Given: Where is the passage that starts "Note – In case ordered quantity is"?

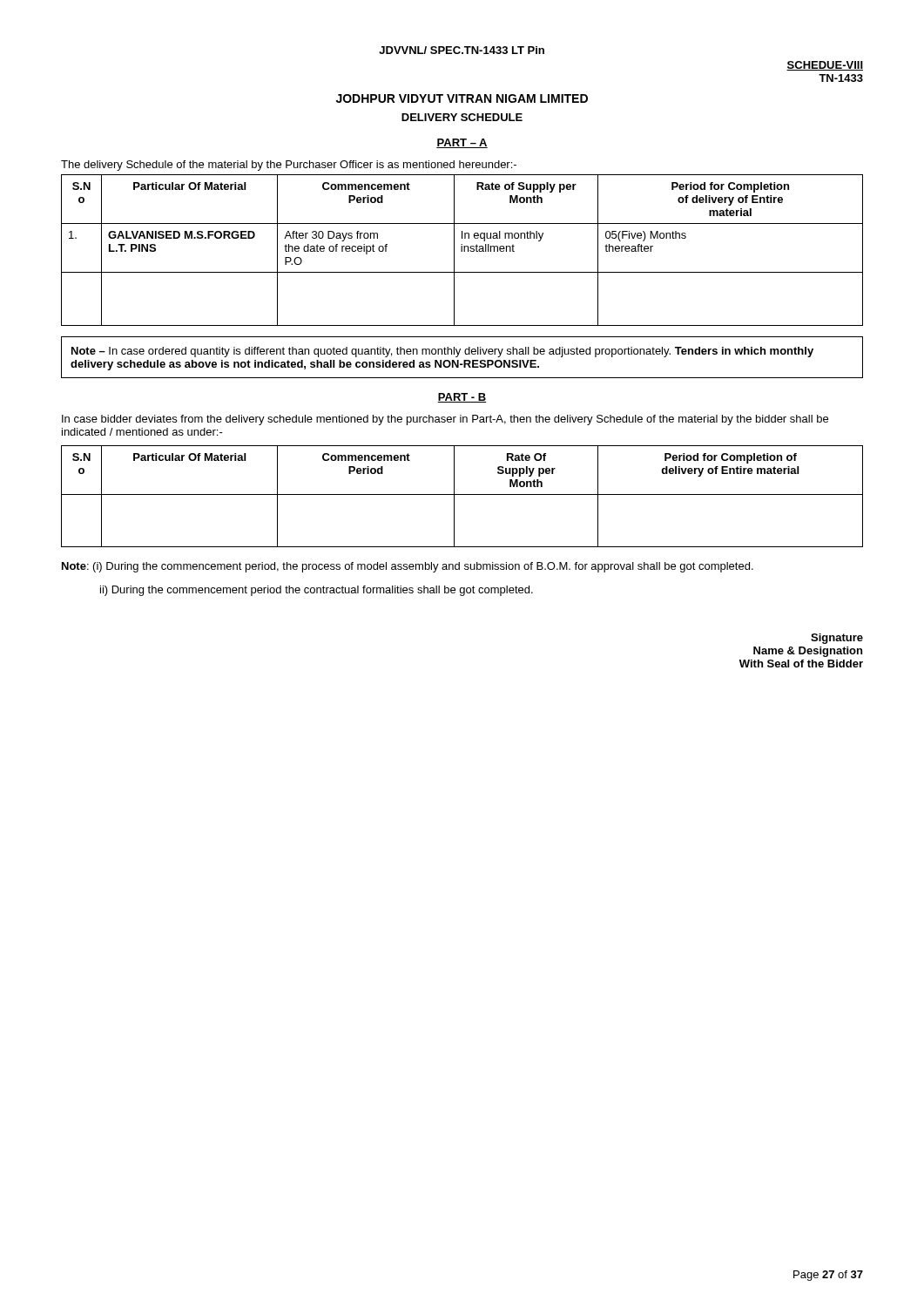Looking at the screenshot, I should point(442,357).
